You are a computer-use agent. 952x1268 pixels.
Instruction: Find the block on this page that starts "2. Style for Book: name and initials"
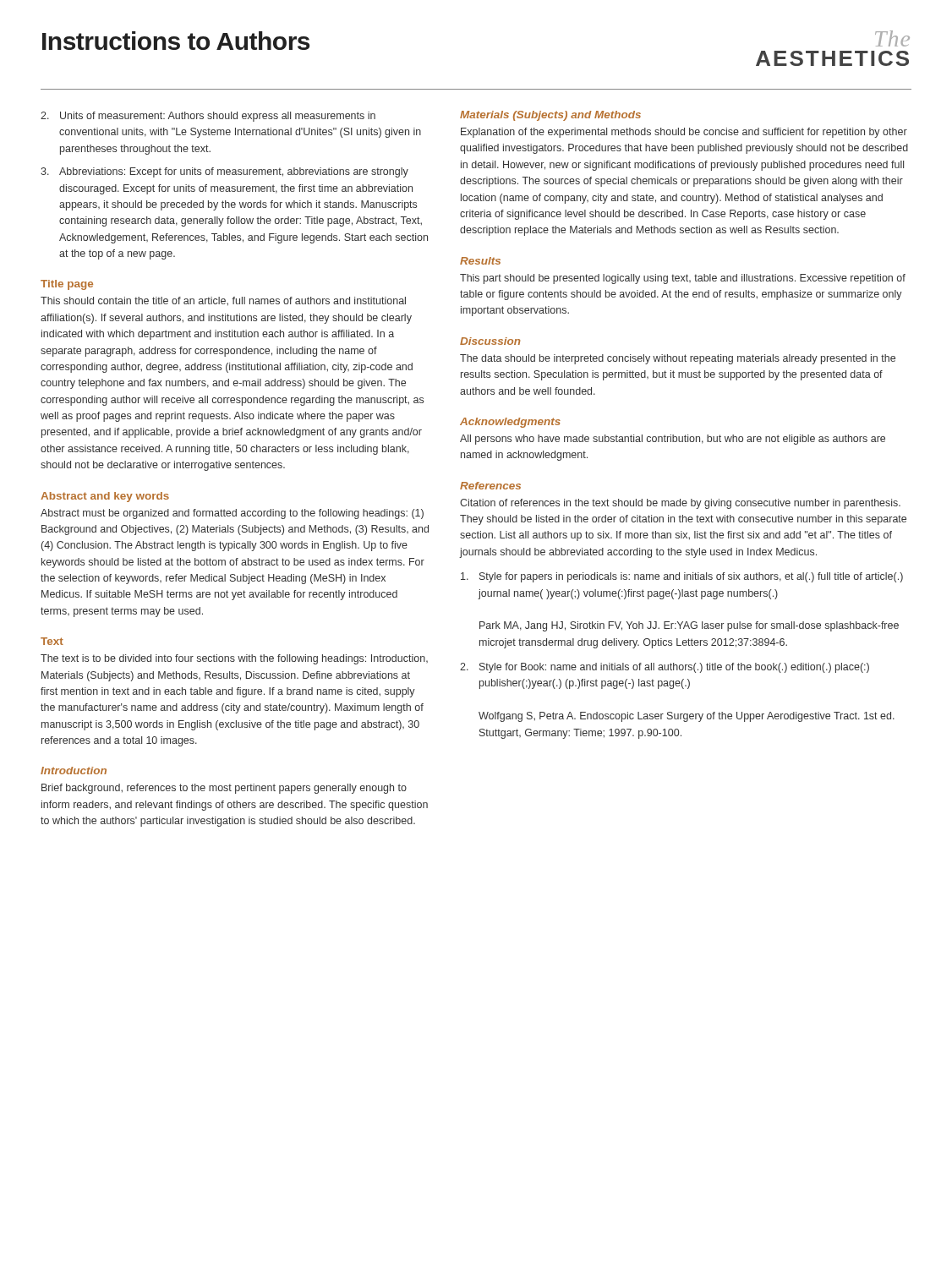pos(686,700)
